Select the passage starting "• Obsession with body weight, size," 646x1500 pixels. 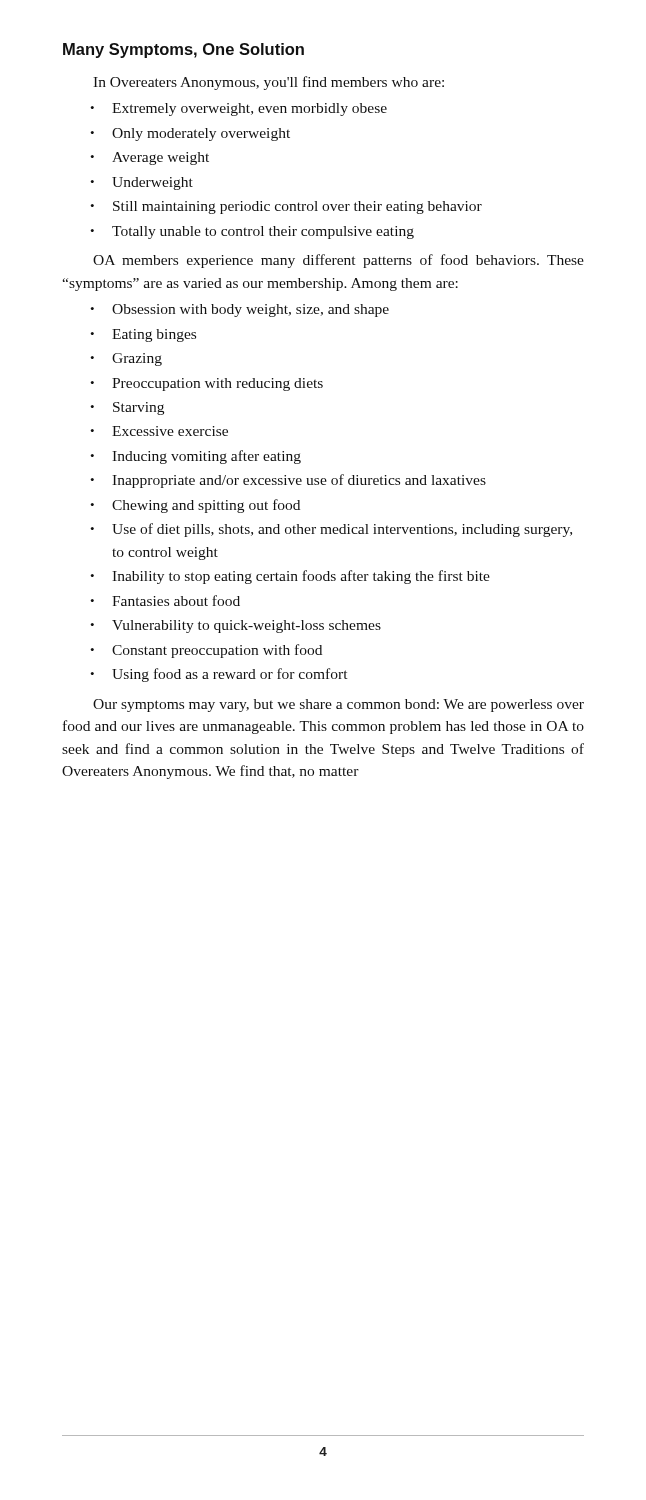coord(337,309)
